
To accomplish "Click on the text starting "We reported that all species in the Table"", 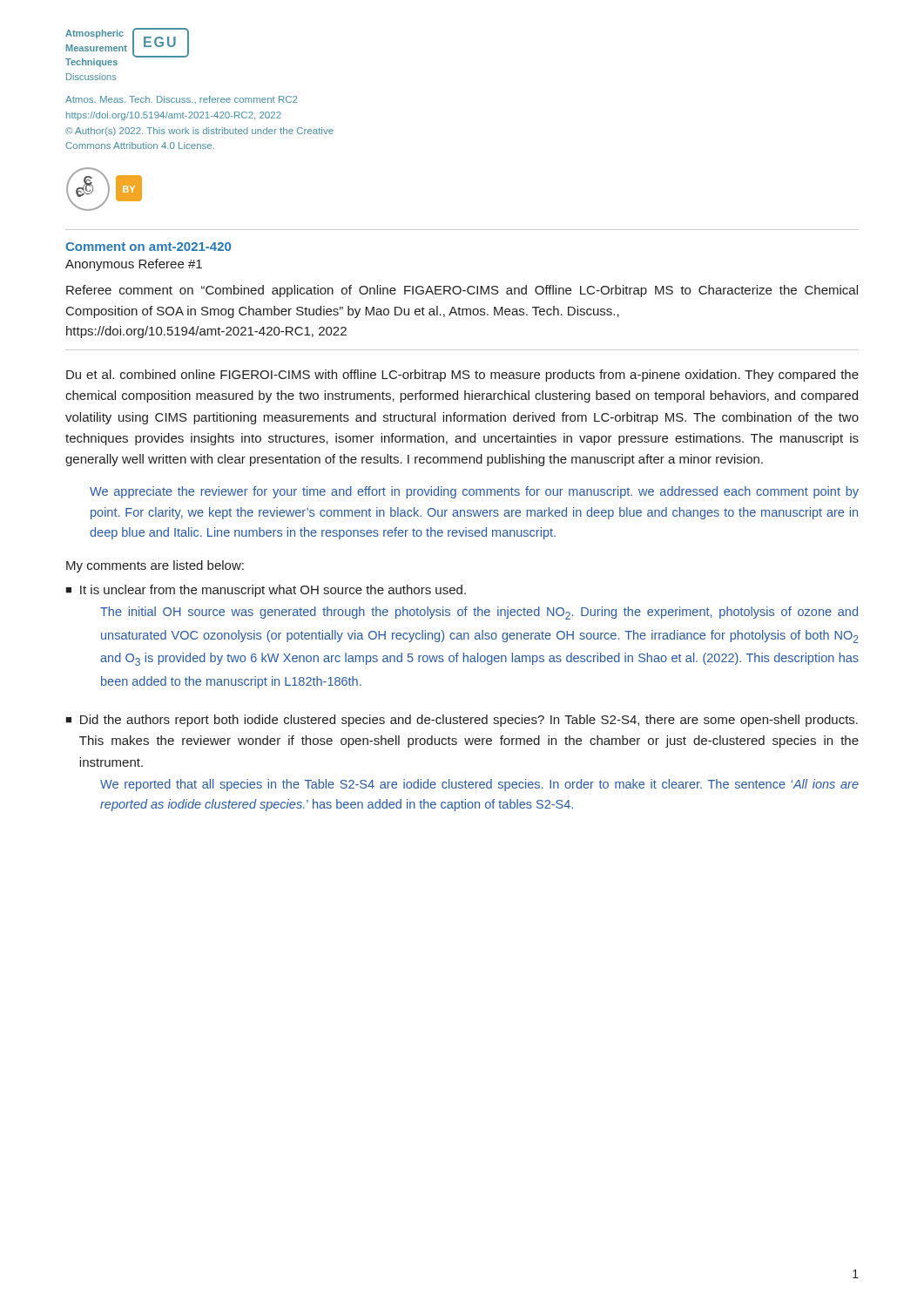I will (x=479, y=794).
